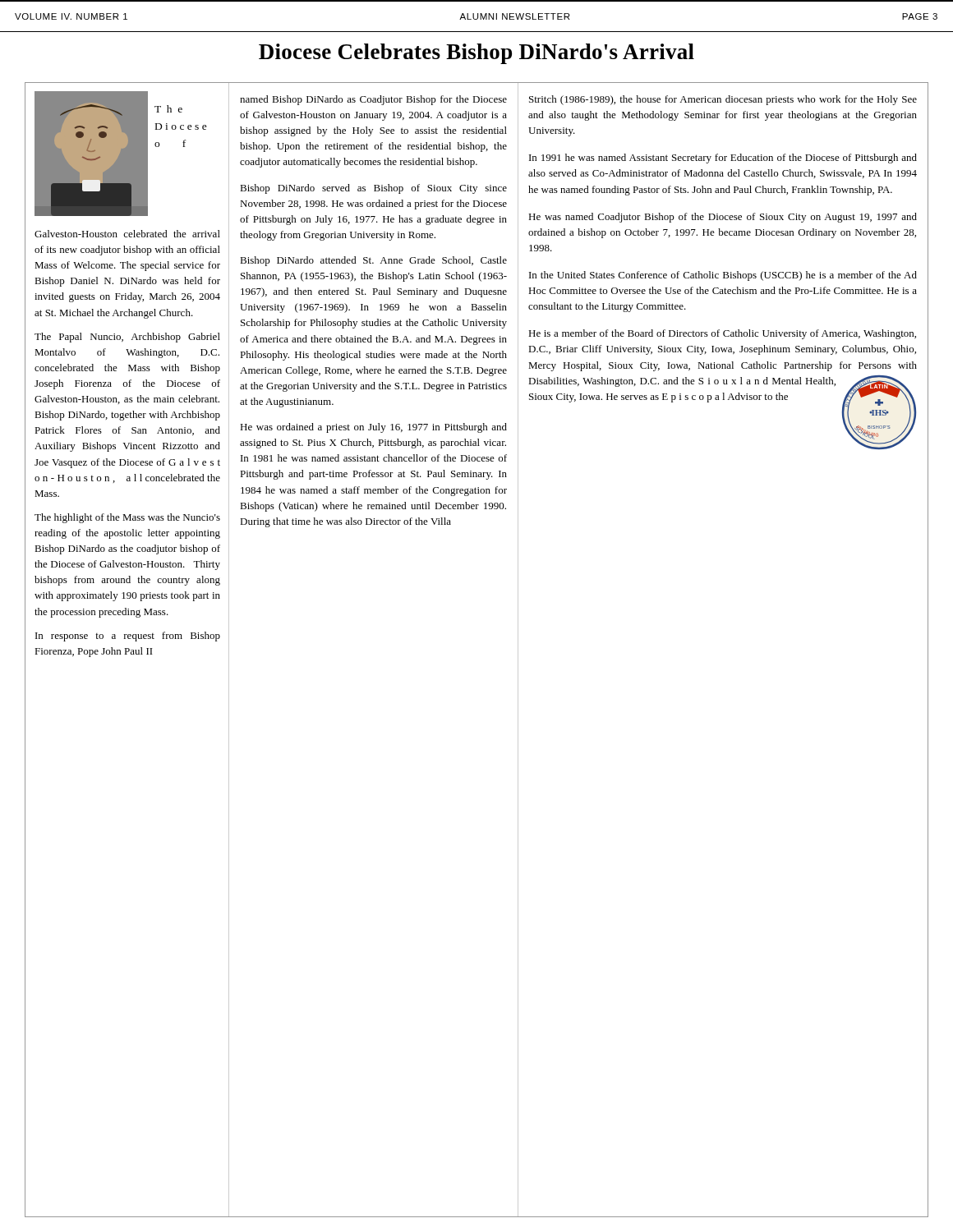The image size is (953, 1232).
Task: Click on the text block that reads "Bishop DiNardo served"
Action: click(x=373, y=211)
